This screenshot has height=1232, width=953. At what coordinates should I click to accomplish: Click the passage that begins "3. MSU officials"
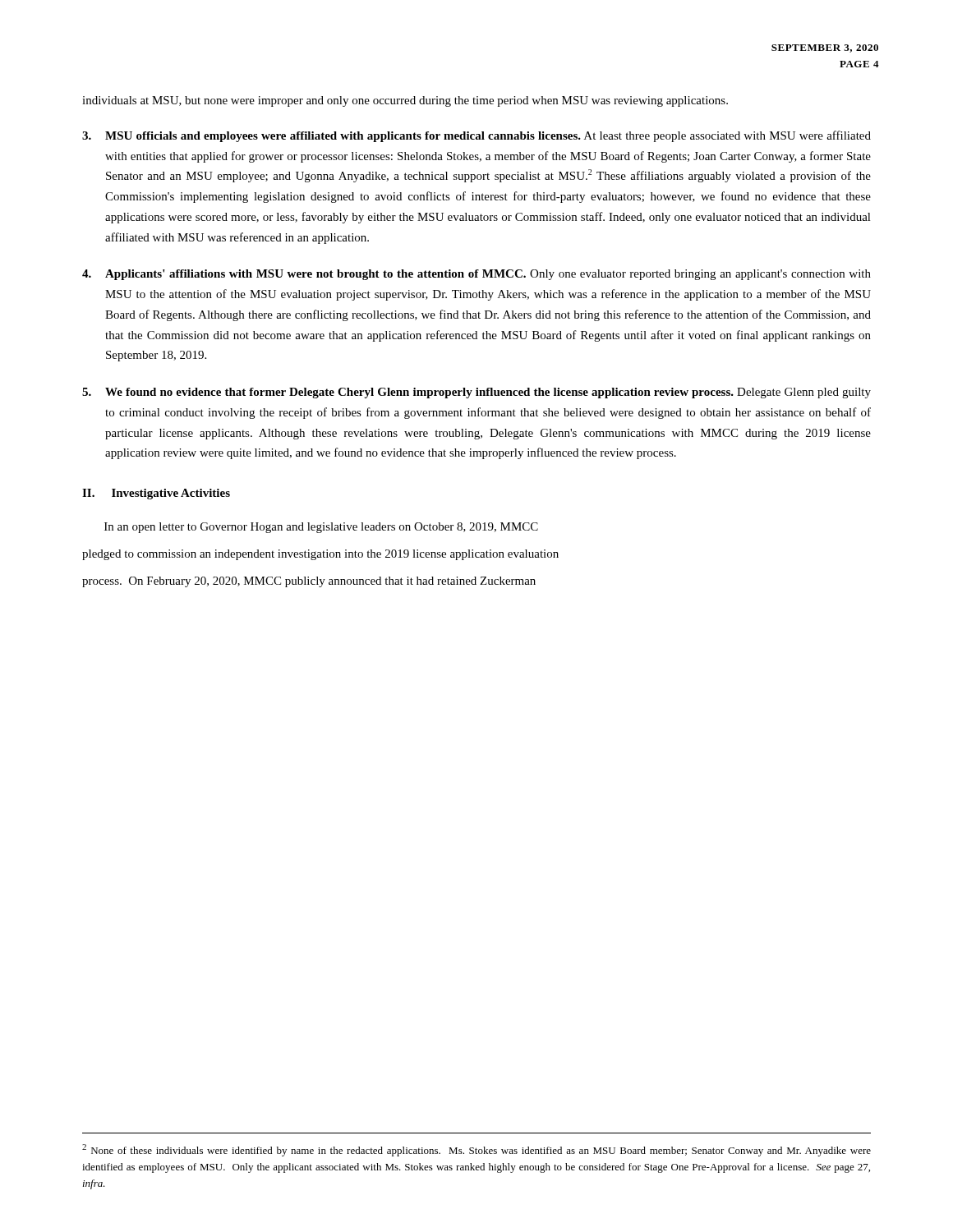[476, 186]
